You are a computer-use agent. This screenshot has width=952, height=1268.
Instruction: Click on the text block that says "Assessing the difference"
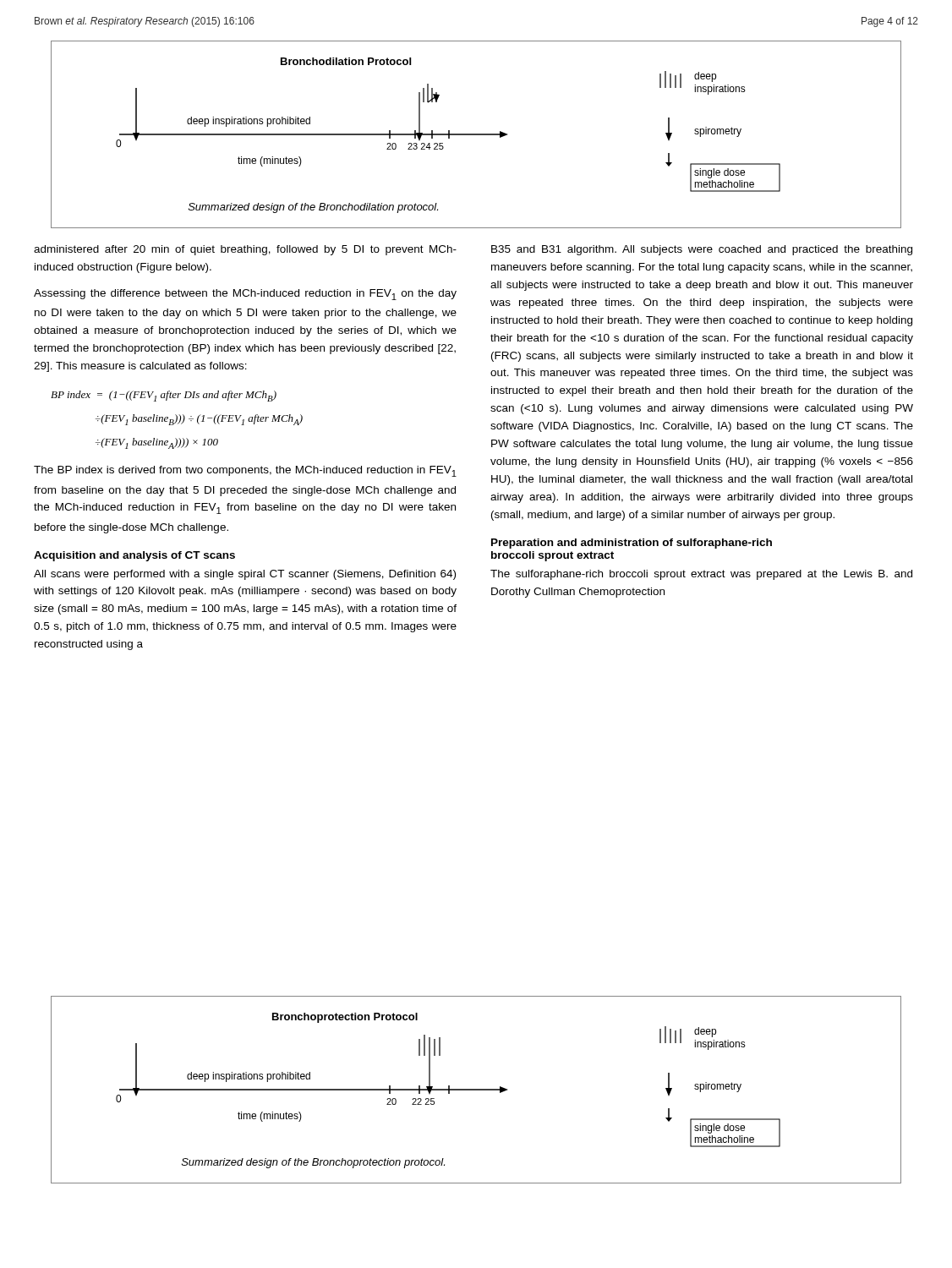click(x=245, y=329)
